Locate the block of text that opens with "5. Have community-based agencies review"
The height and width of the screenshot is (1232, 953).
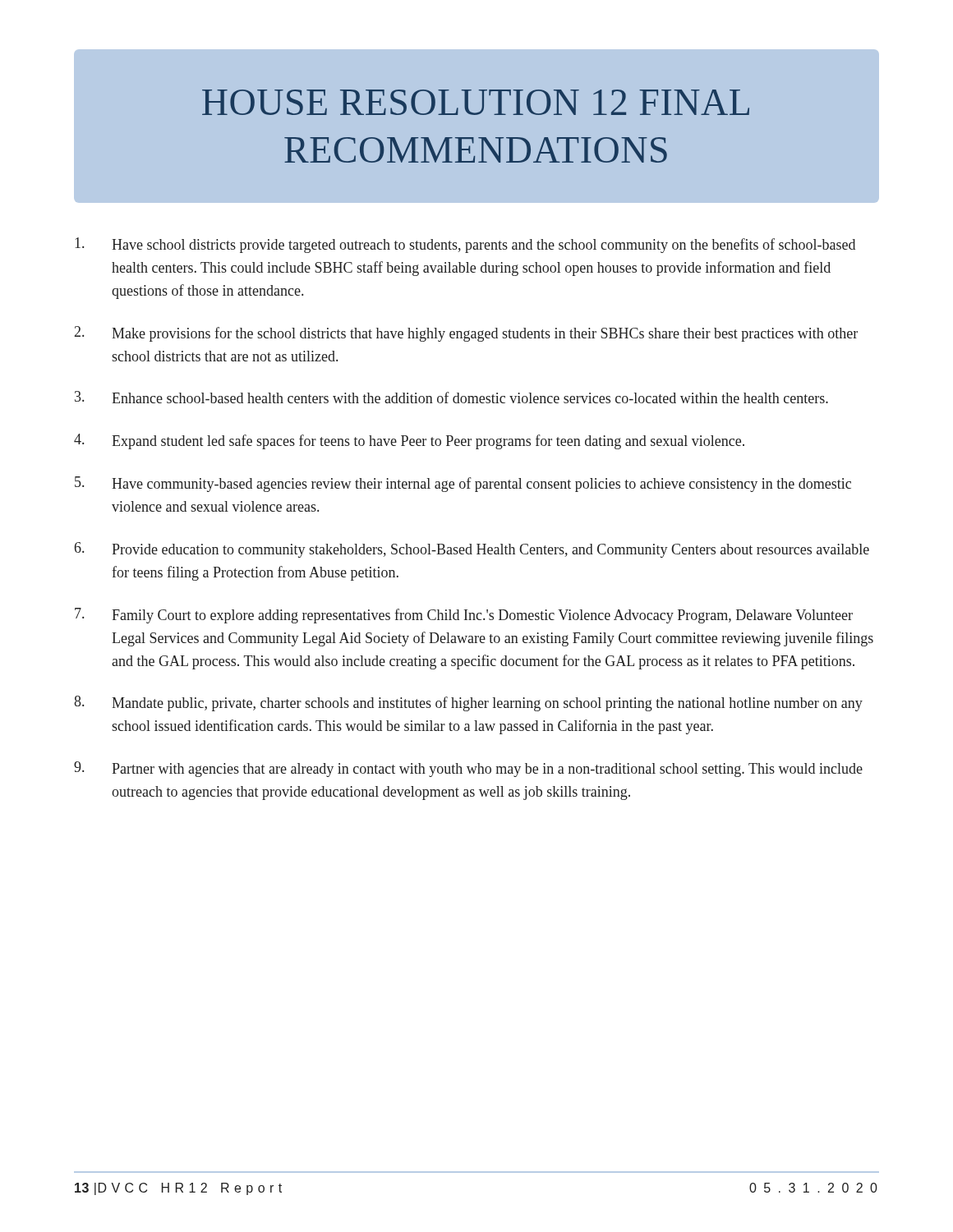click(x=476, y=496)
